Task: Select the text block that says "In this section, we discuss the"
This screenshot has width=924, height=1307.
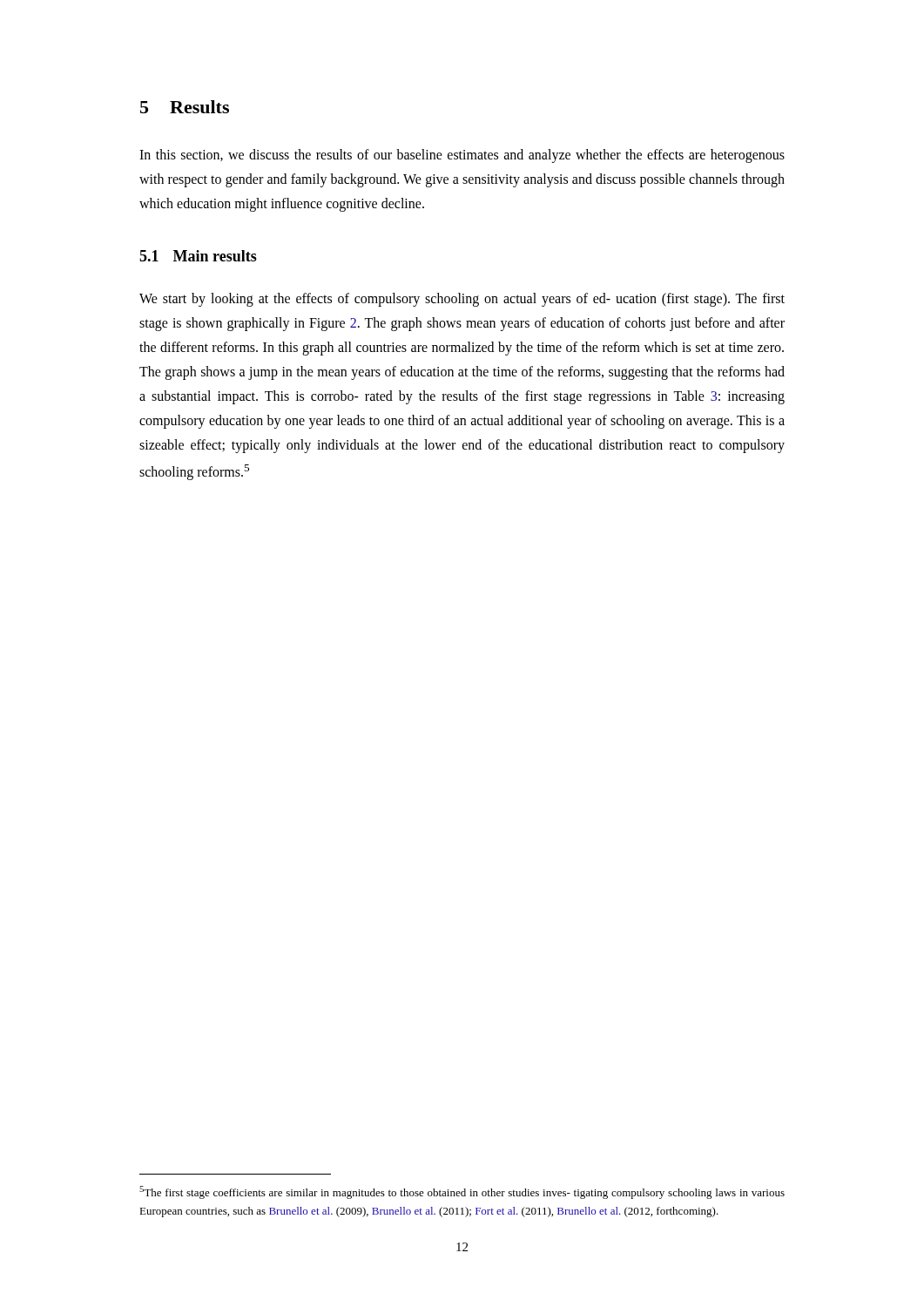Action: (462, 179)
